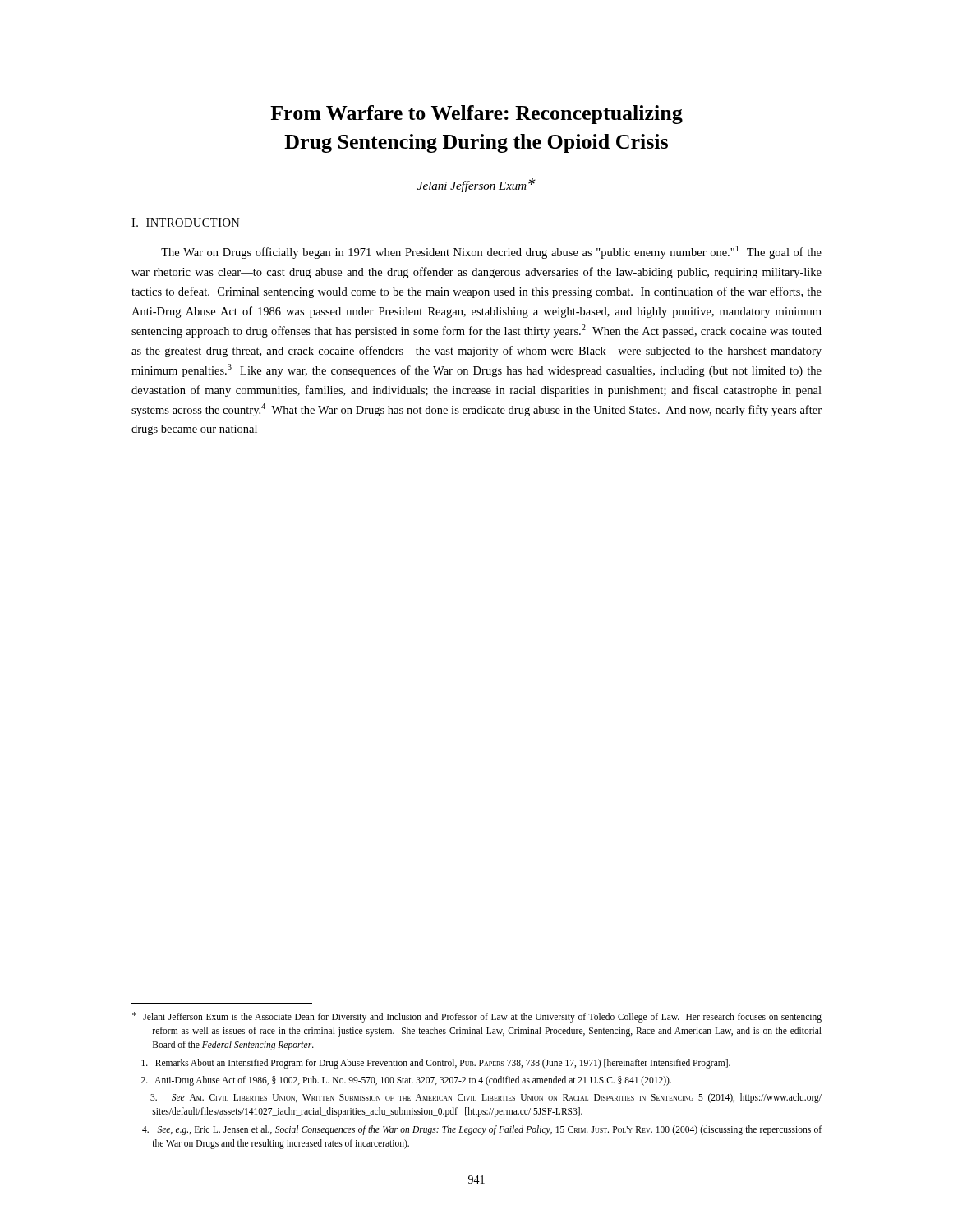This screenshot has height=1232, width=953.
Task: Select the footnote containing "See, e.g., Eric"
Action: click(476, 1137)
